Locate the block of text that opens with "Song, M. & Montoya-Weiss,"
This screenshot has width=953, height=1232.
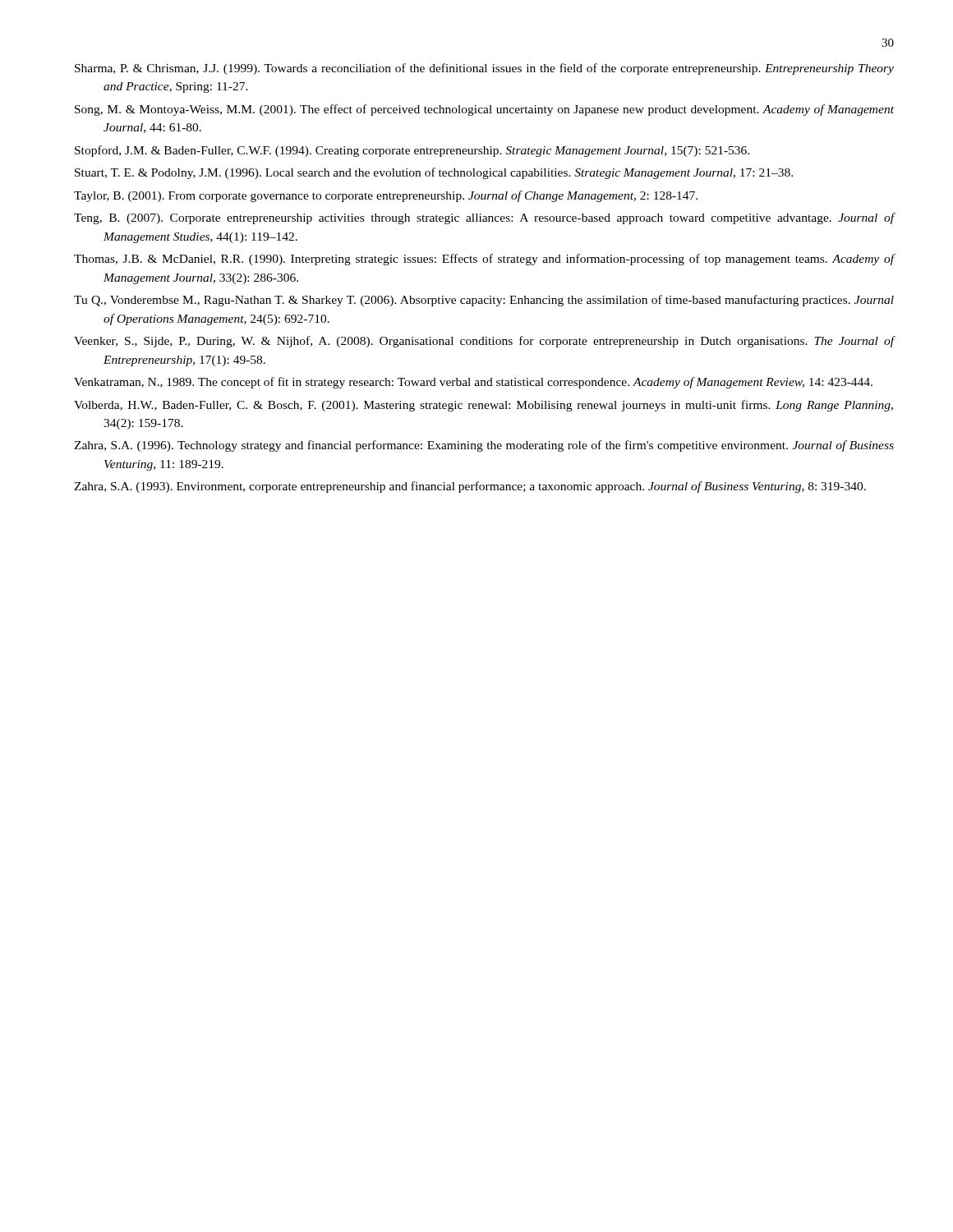tap(484, 118)
